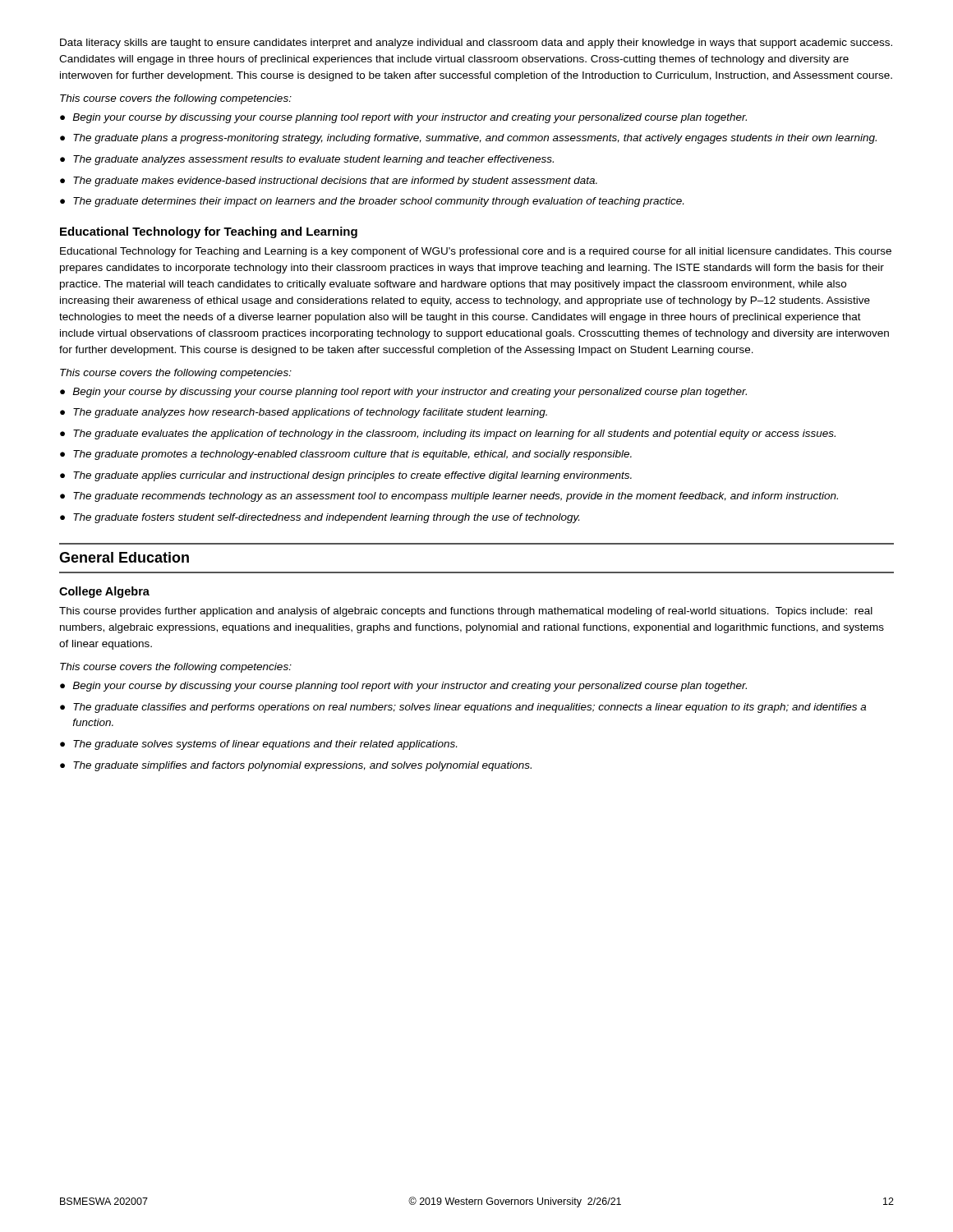Click on the list item that reads "● The graduate plans a progress-monitoring strategy,"
This screenshot has height=1232, width=953.
[469, 138]
